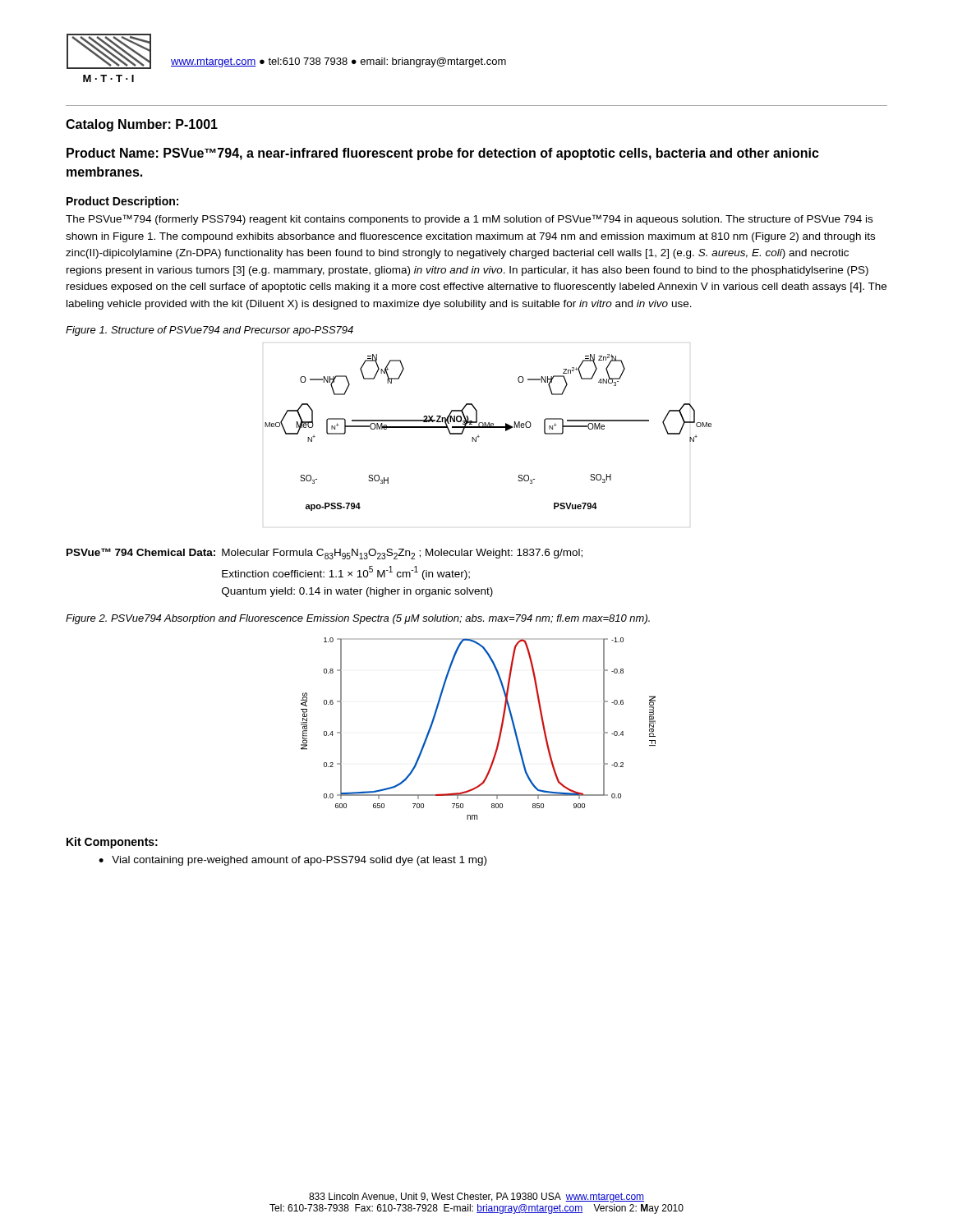Find the block on this page that starts "• Vial containing pre-weighed amount"
The width and height of the screenshot is (953, 1232).
click(x=293, y=862)
